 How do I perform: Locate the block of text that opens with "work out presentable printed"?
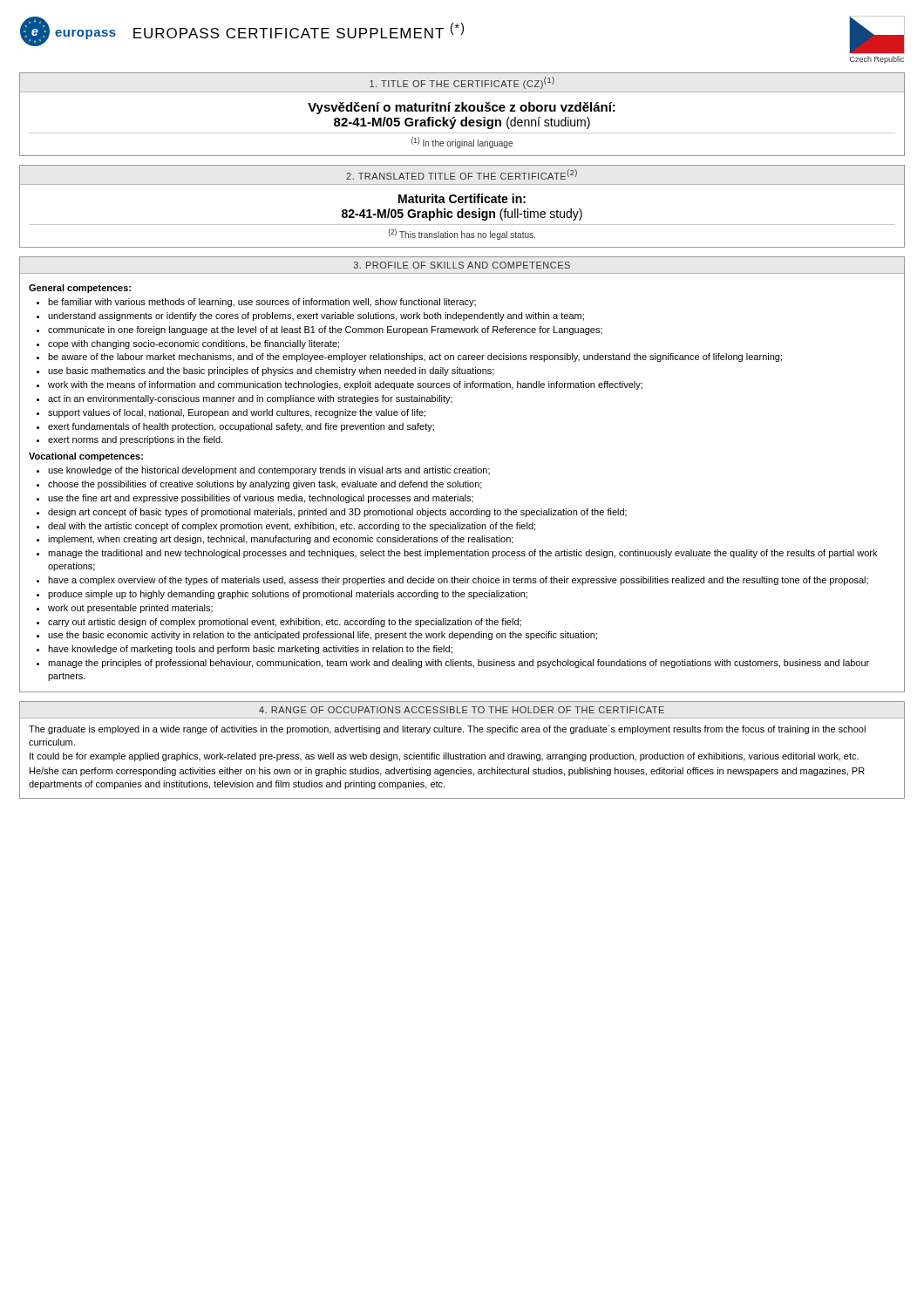(131, 608)
